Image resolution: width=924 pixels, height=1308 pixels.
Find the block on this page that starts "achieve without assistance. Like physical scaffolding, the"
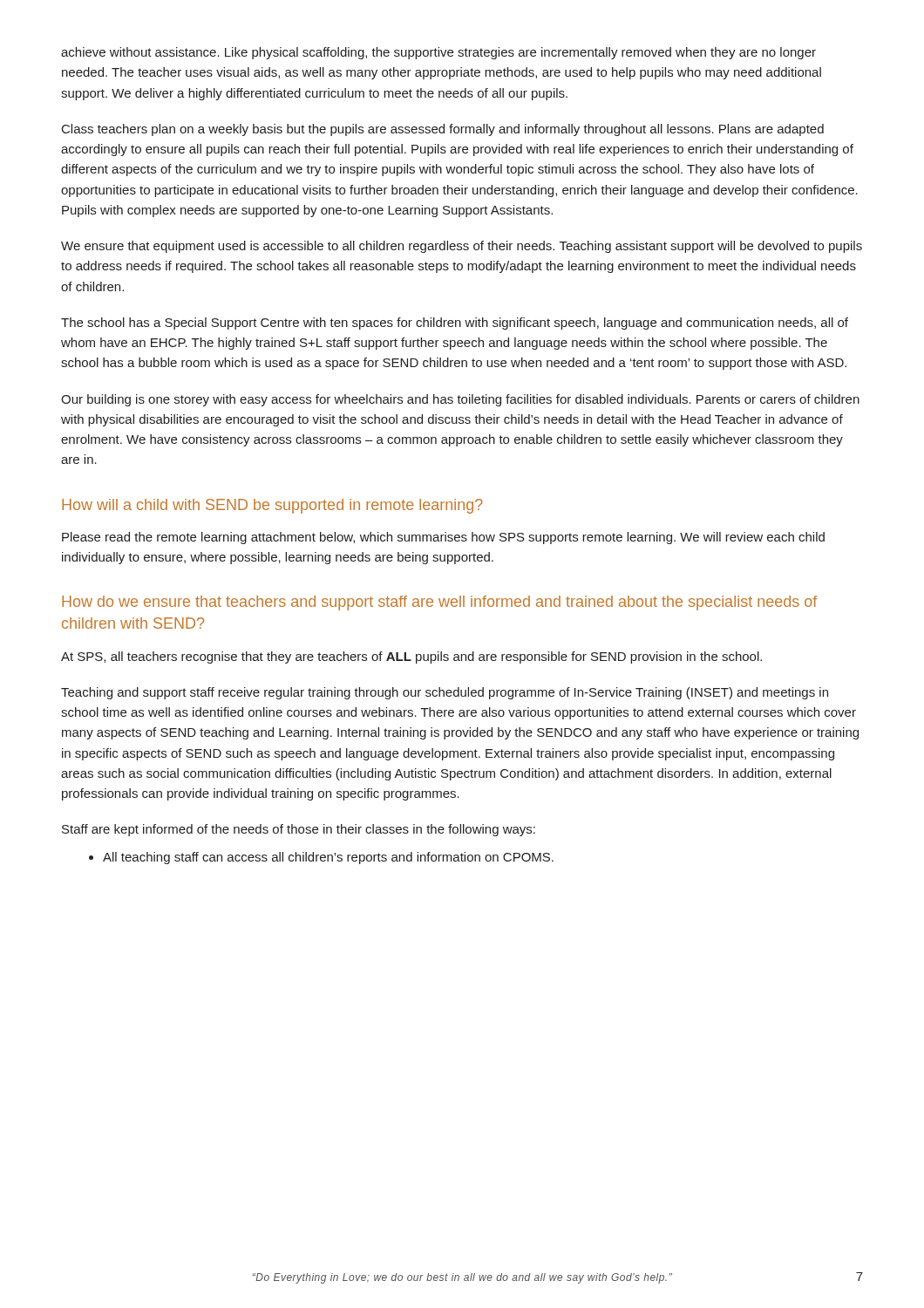click(x=441, y=72)
